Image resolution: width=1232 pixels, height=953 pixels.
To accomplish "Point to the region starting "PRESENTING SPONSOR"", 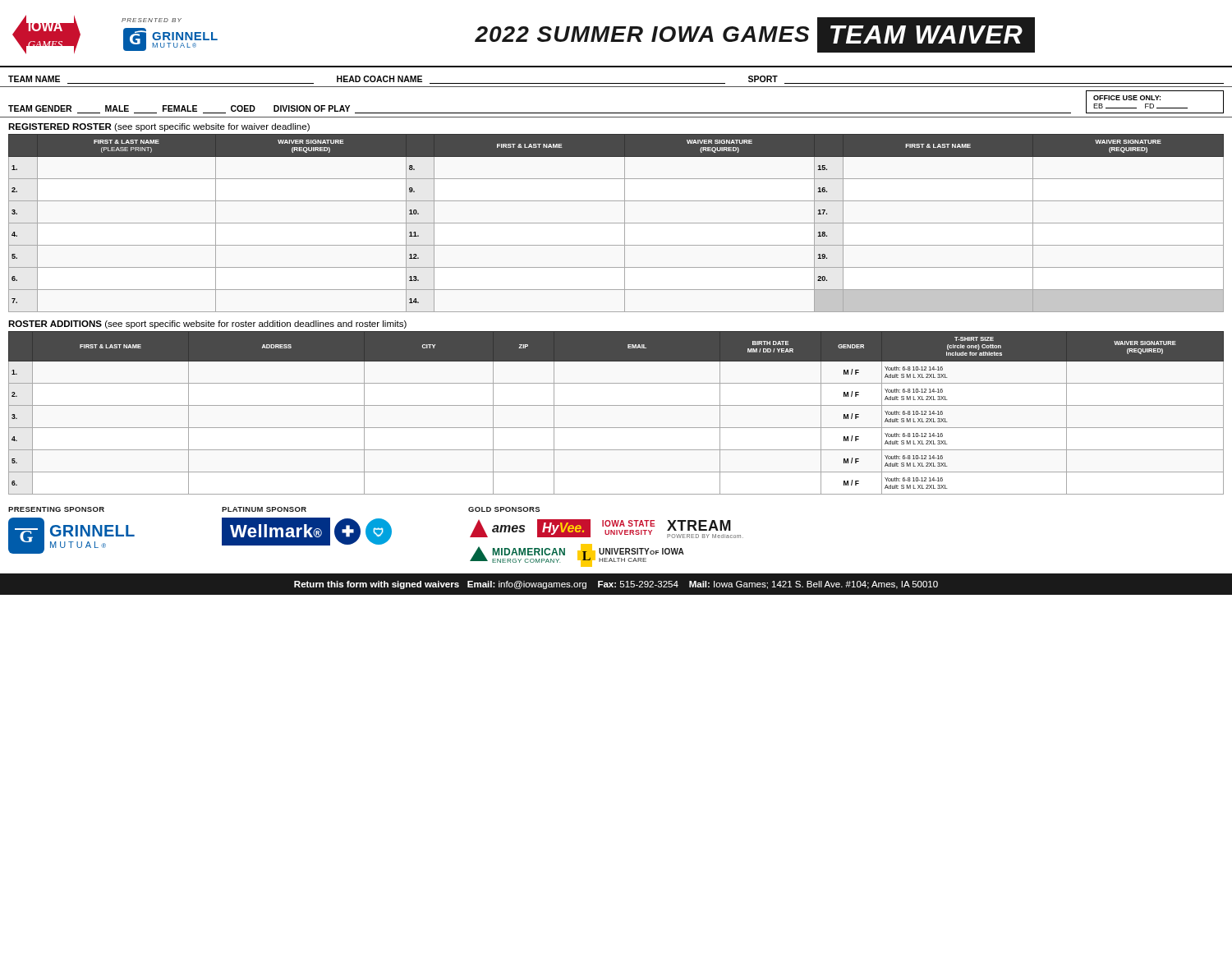I will [56, 509].
